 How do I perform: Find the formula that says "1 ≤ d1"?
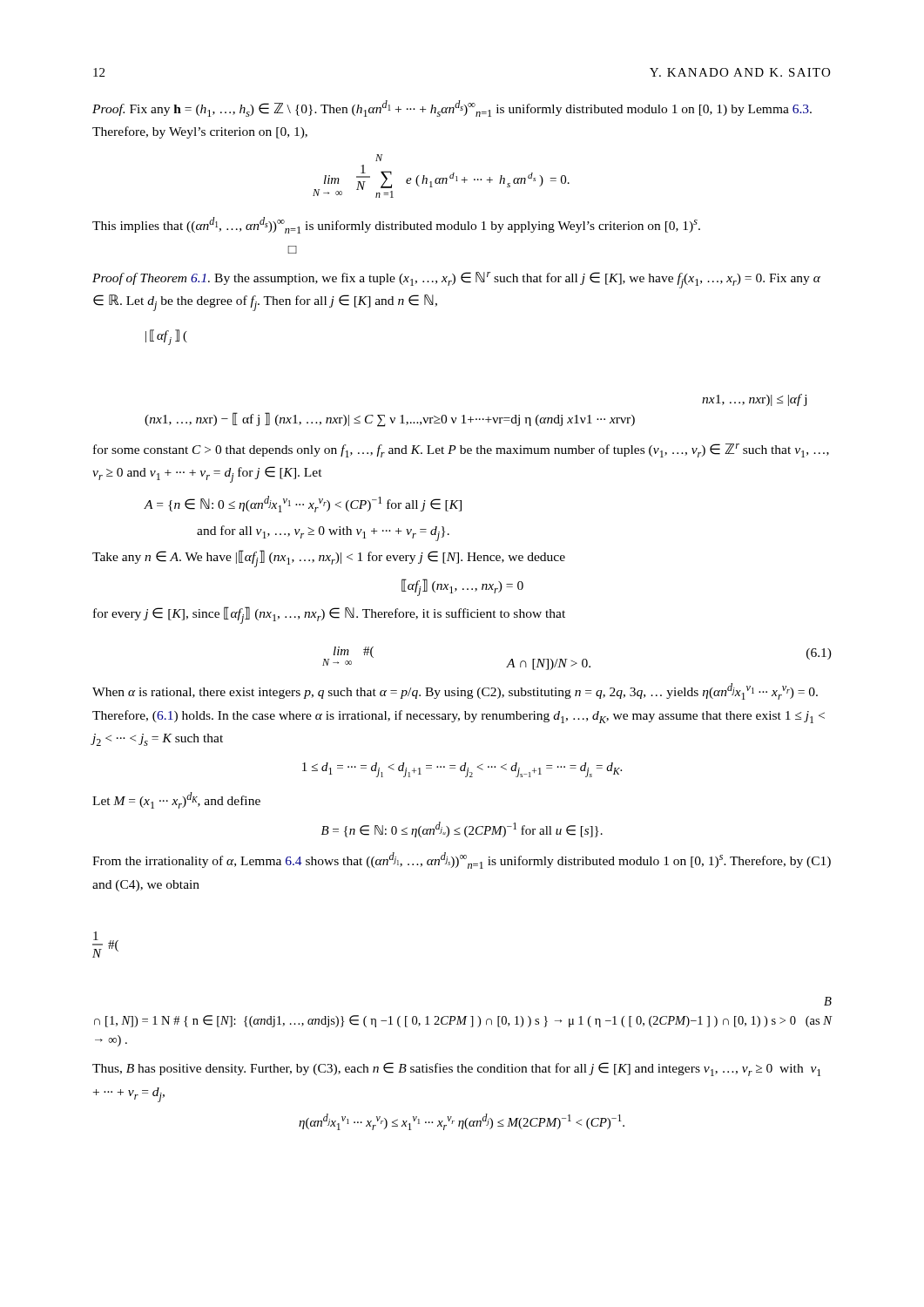[x=462, y=770]
